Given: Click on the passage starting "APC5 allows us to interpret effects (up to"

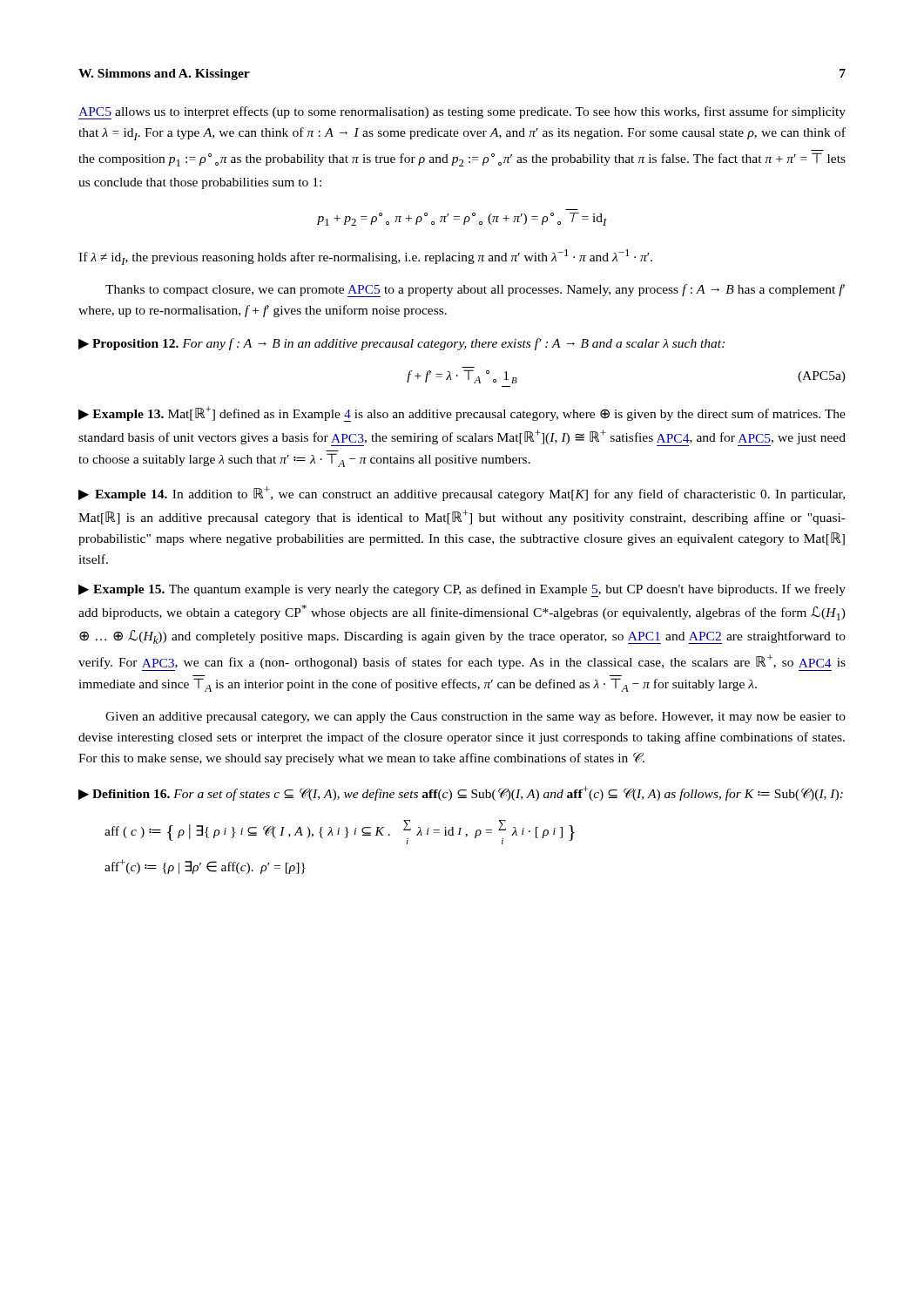Looking at the screenshot, I should click(462, 147).
